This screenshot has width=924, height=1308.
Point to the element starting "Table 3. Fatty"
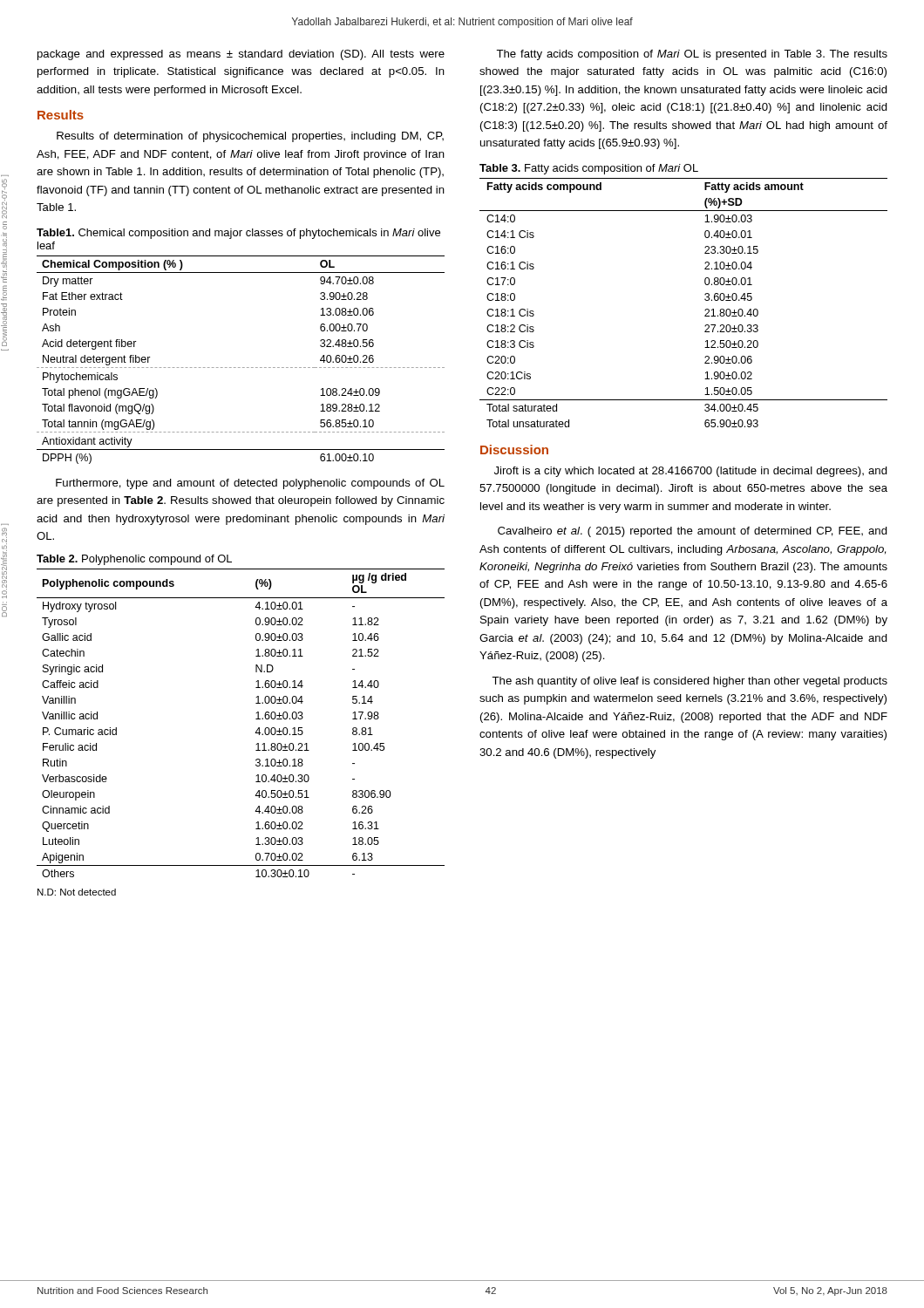click(589, 168)
